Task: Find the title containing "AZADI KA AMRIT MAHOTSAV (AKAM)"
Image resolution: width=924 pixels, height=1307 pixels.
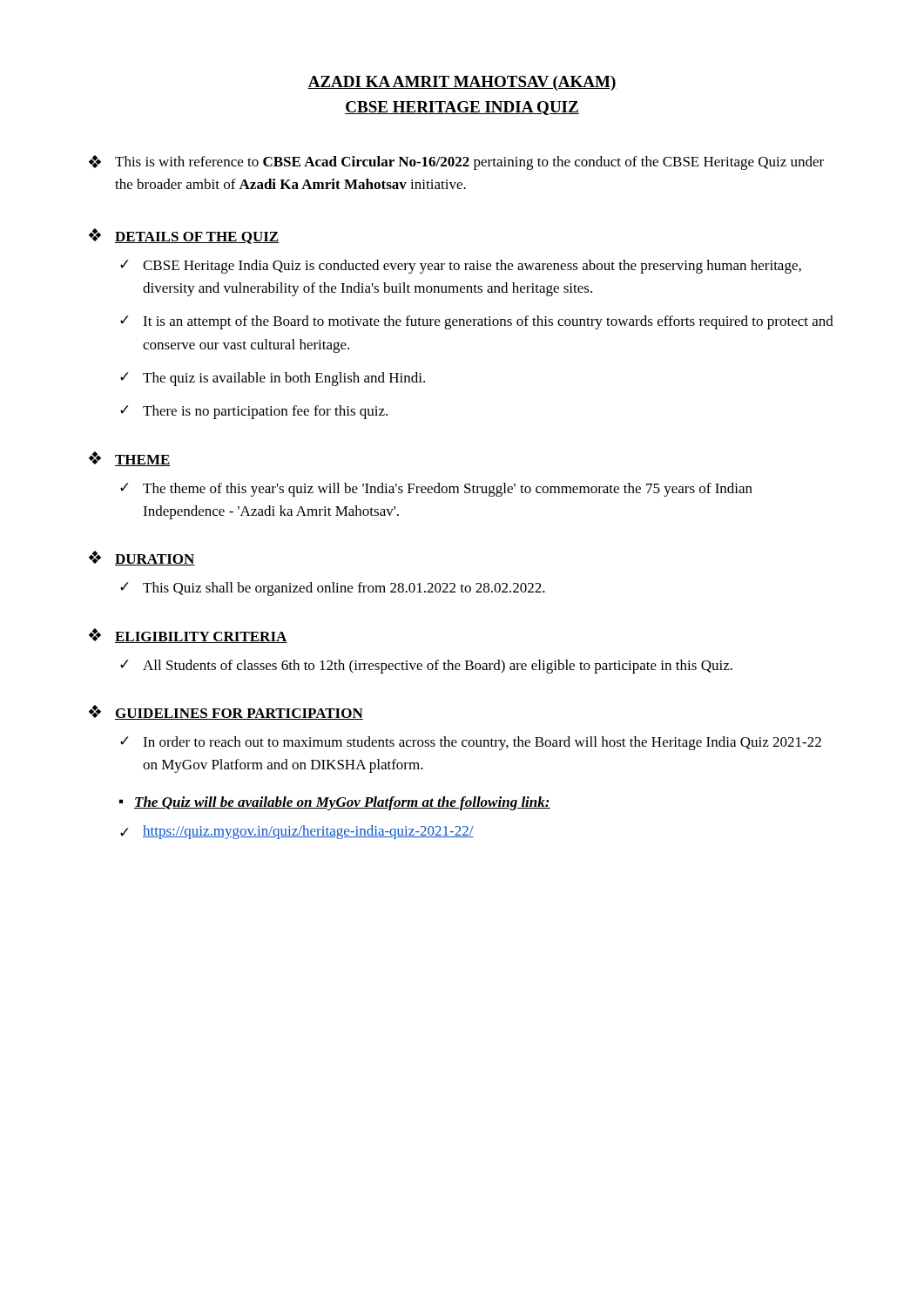Action: coord(462,94)
